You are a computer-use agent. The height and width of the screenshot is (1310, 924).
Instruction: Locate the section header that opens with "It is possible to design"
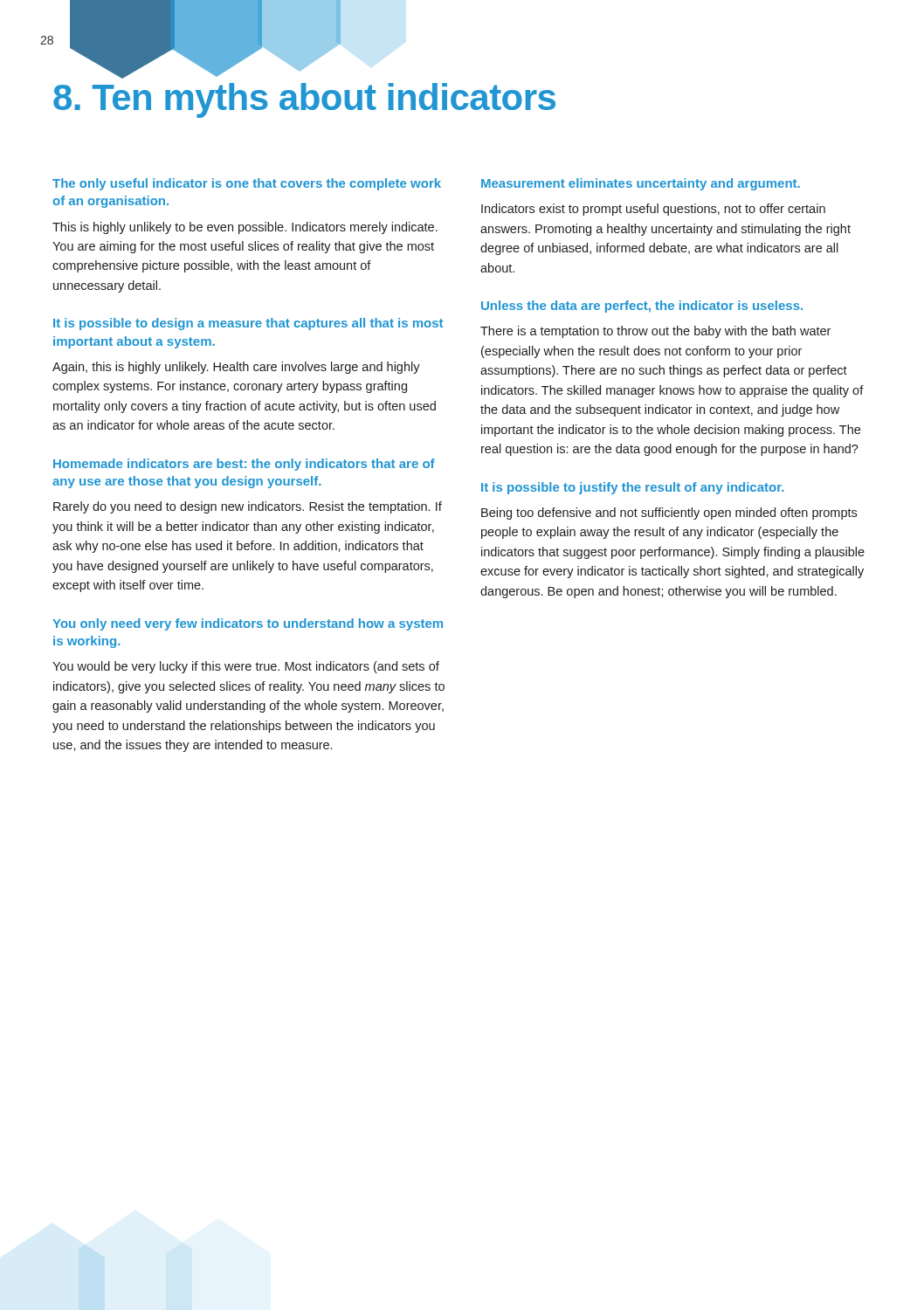pyautogui.click(x=248, y=332)
